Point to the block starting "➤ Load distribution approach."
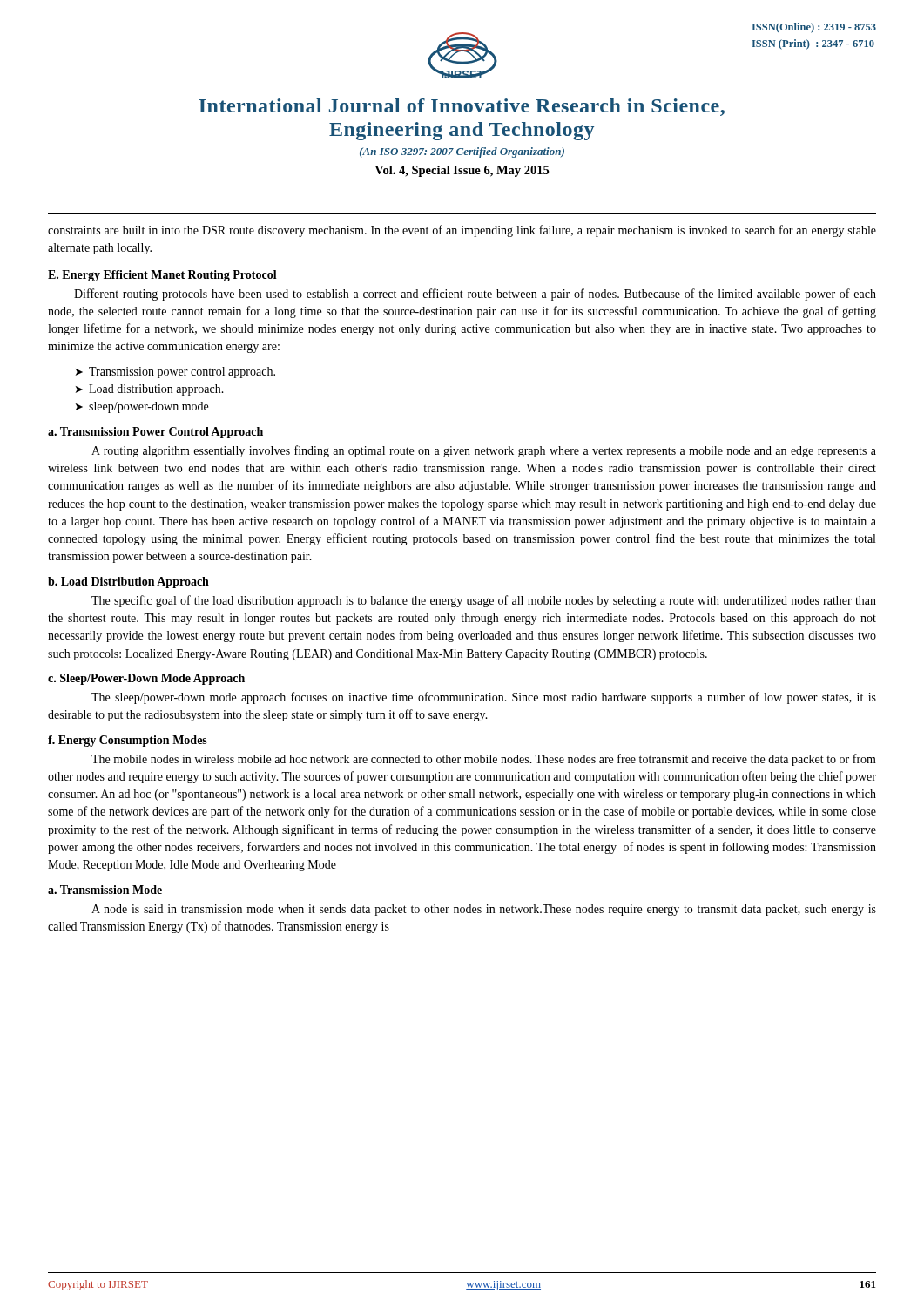Screen dimensions: 1307x924 point(149,390)
